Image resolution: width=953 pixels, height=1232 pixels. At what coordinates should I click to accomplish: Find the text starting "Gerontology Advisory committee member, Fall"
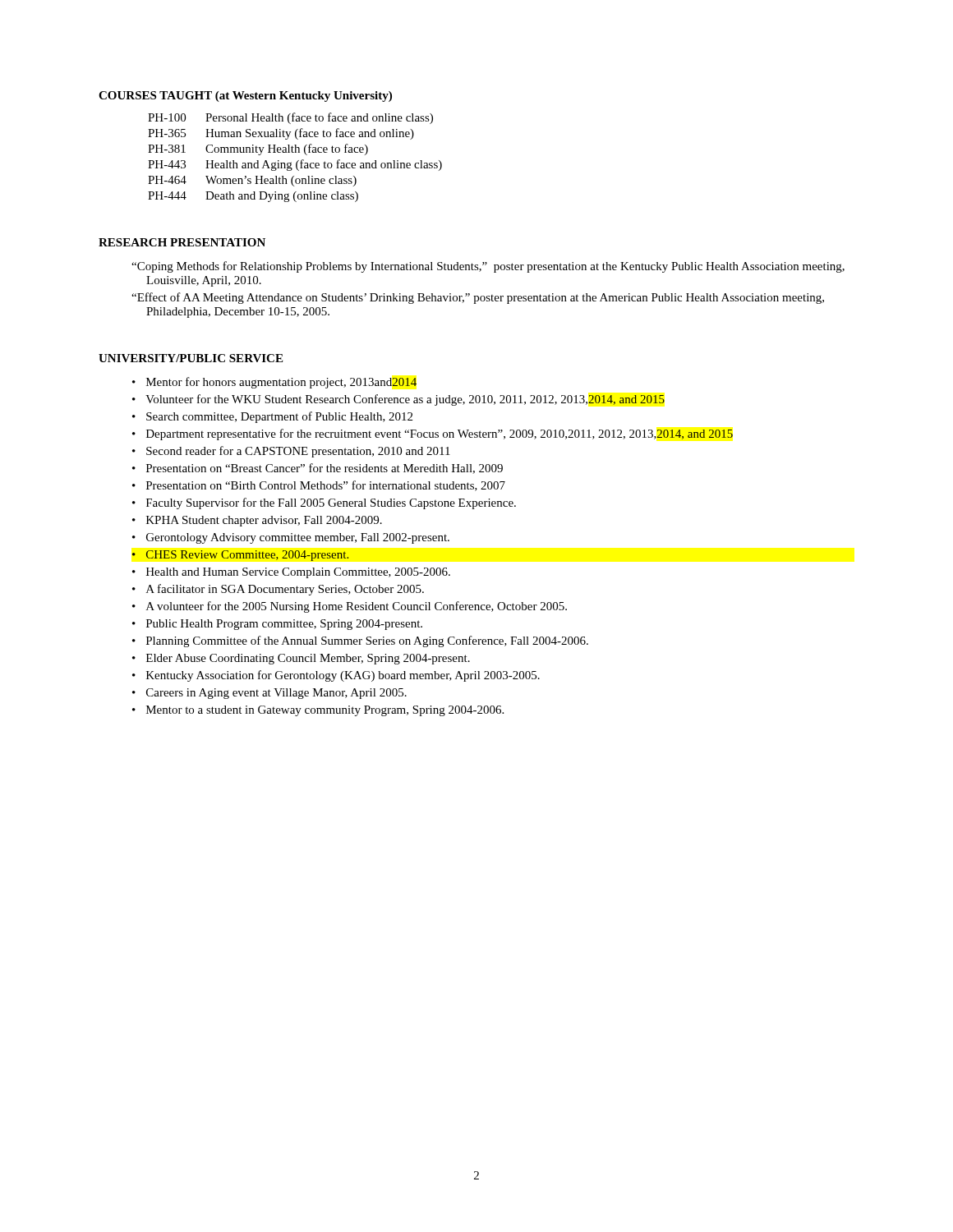click(x=298, y=537)
